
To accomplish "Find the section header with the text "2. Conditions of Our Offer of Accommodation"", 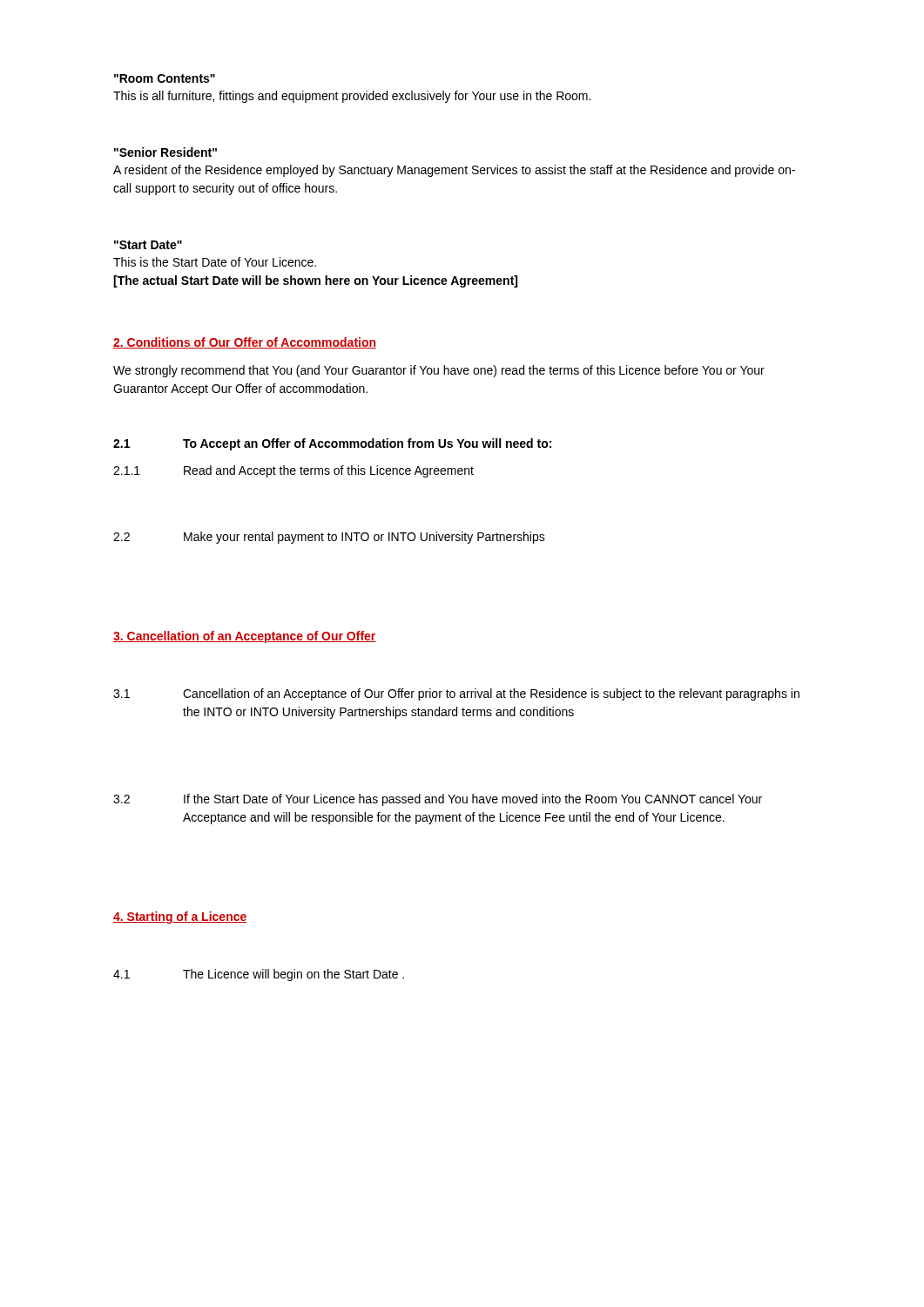I will pyautogui.click(x=245, y=342).
